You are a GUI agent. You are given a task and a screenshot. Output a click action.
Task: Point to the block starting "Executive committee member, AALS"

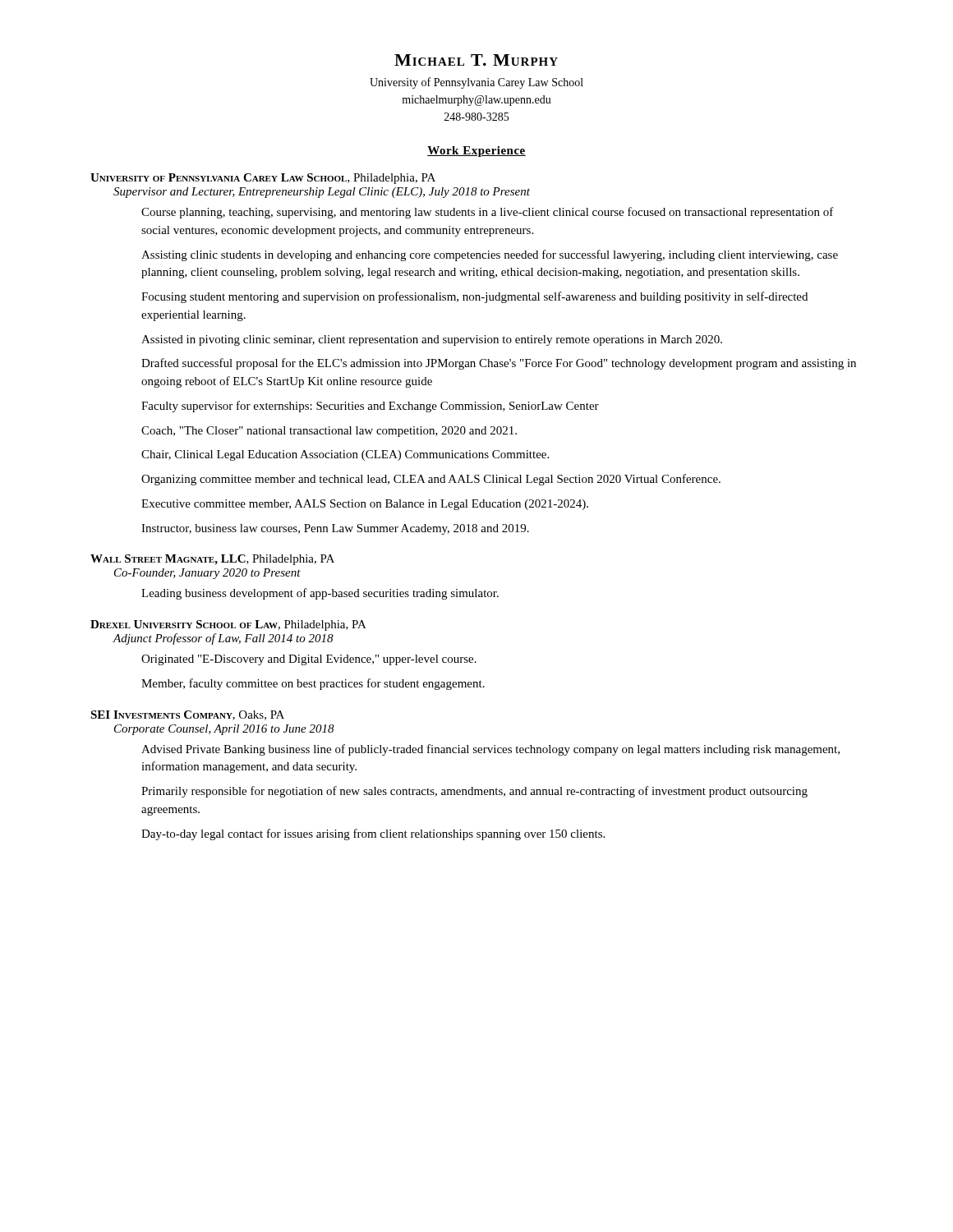365,503
